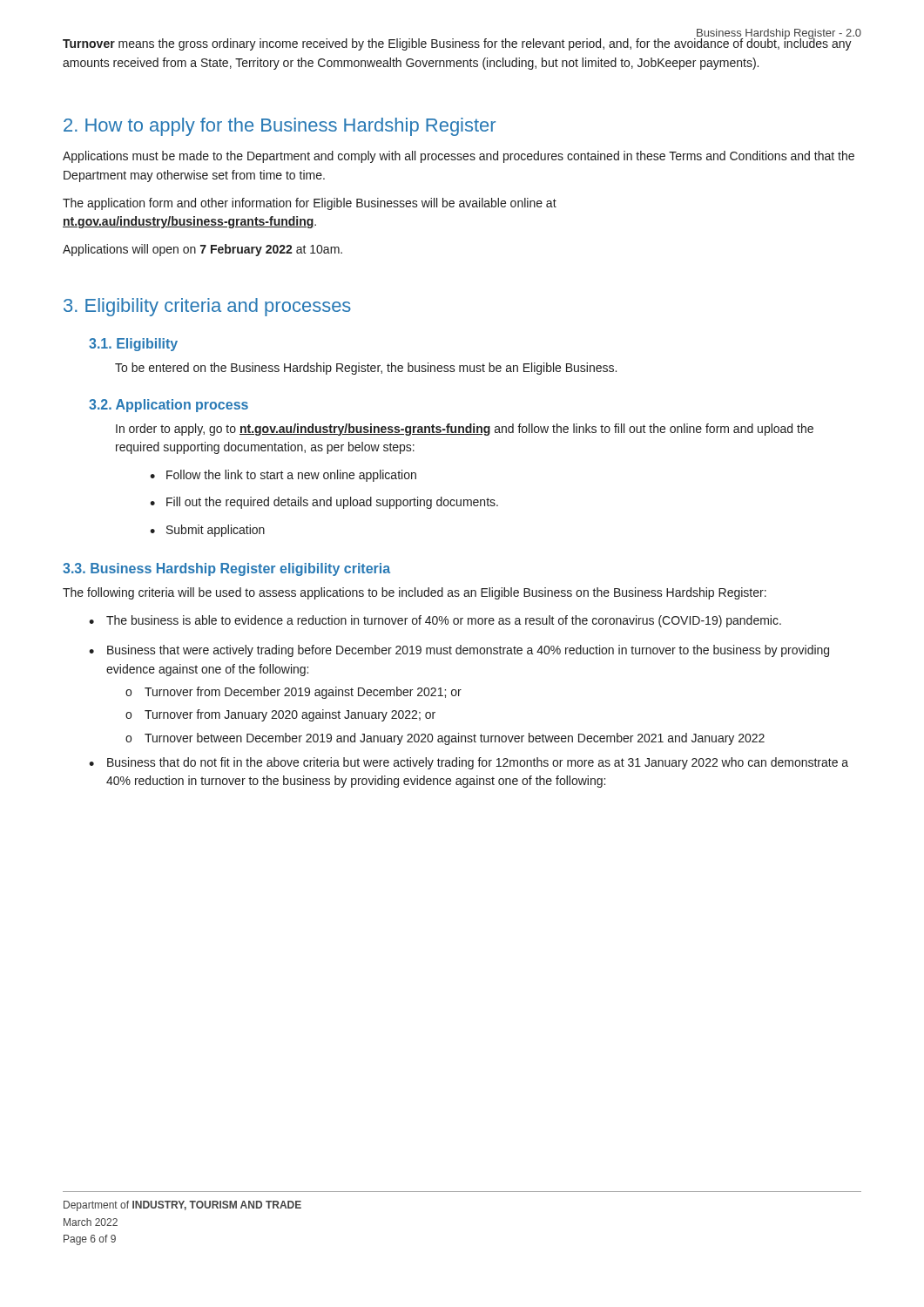This screenshot has width=924, height=1307.
Task: Click on the section header containing "3.3. Business Hardship"
Action: click(x=227, y=569)
